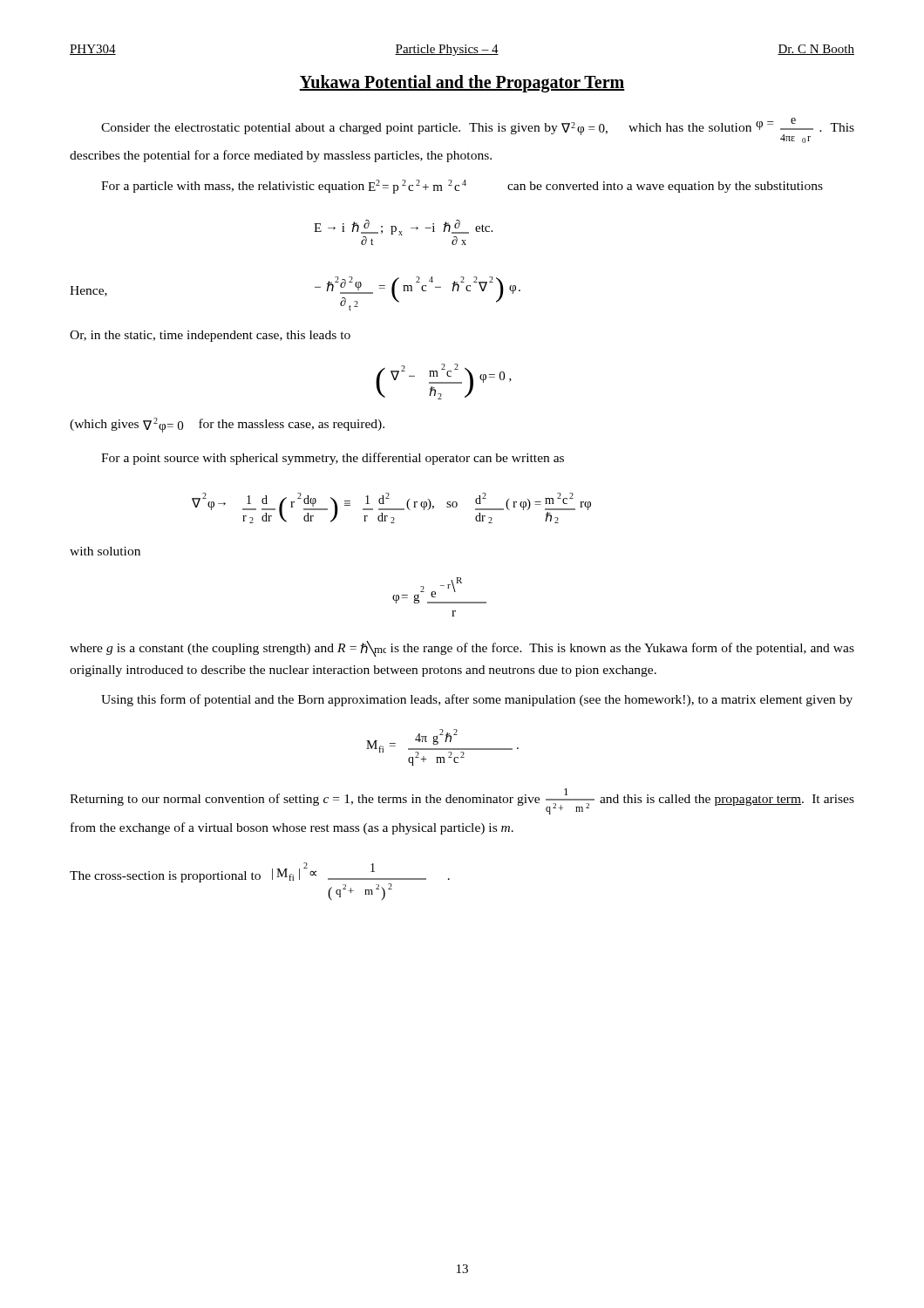The height and width of the screenshot is (1308, 924).
Task: Click on the text with the text "with solution"
Action: [x=105, y=551]
